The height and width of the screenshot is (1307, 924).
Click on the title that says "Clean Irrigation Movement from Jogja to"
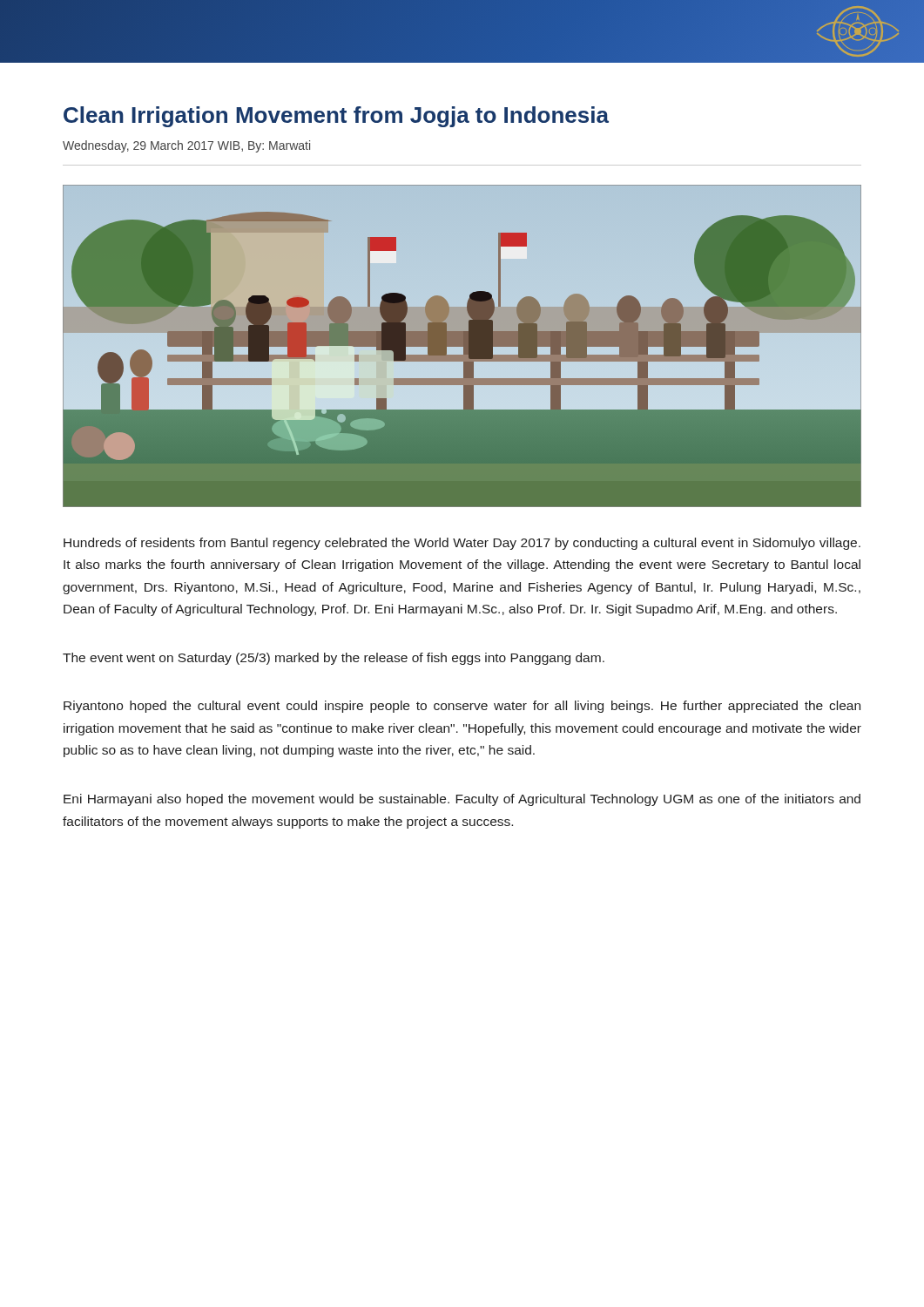click(336, 115)
